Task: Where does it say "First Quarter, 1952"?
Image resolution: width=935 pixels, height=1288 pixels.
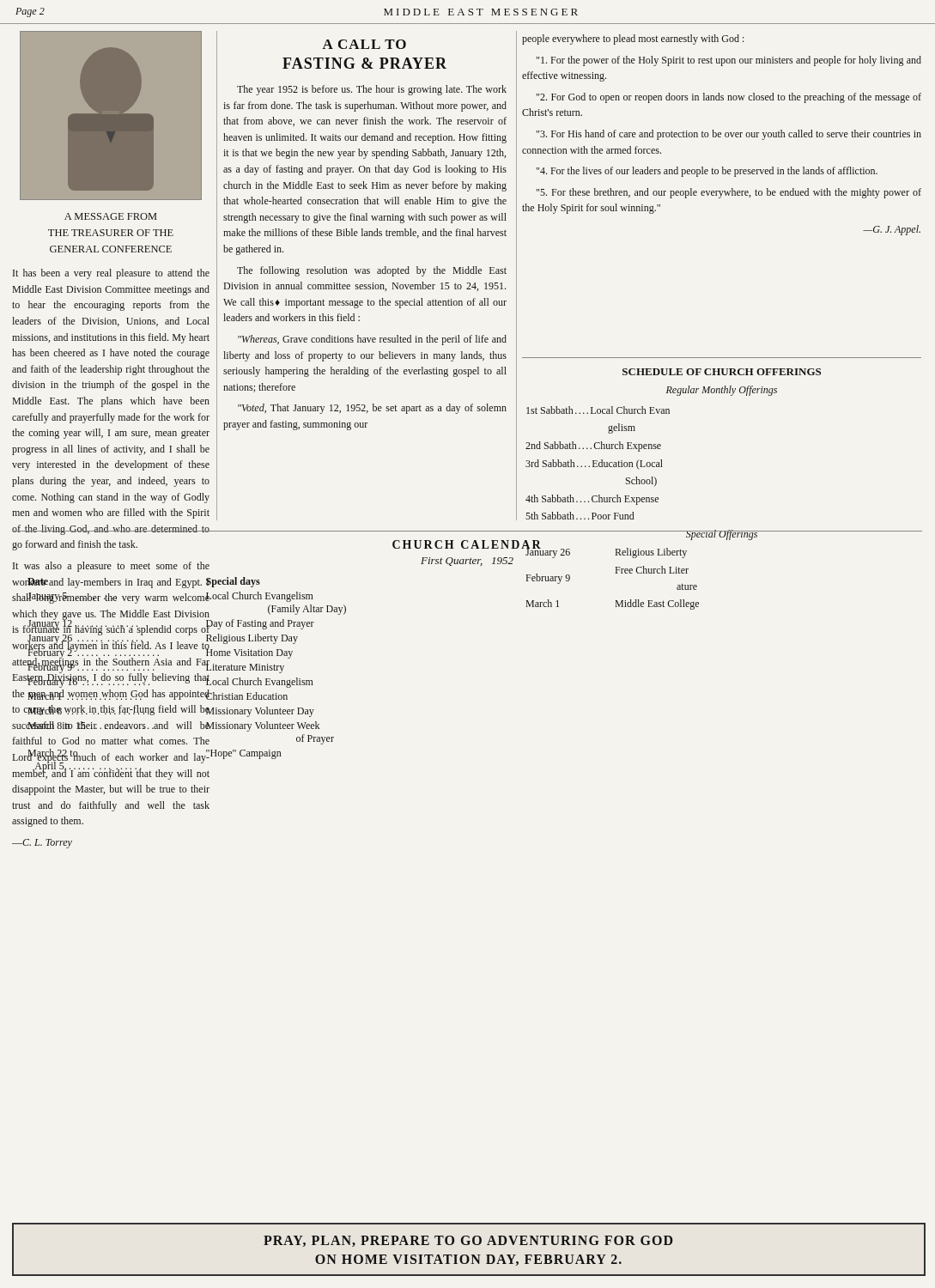Action: 467,560
